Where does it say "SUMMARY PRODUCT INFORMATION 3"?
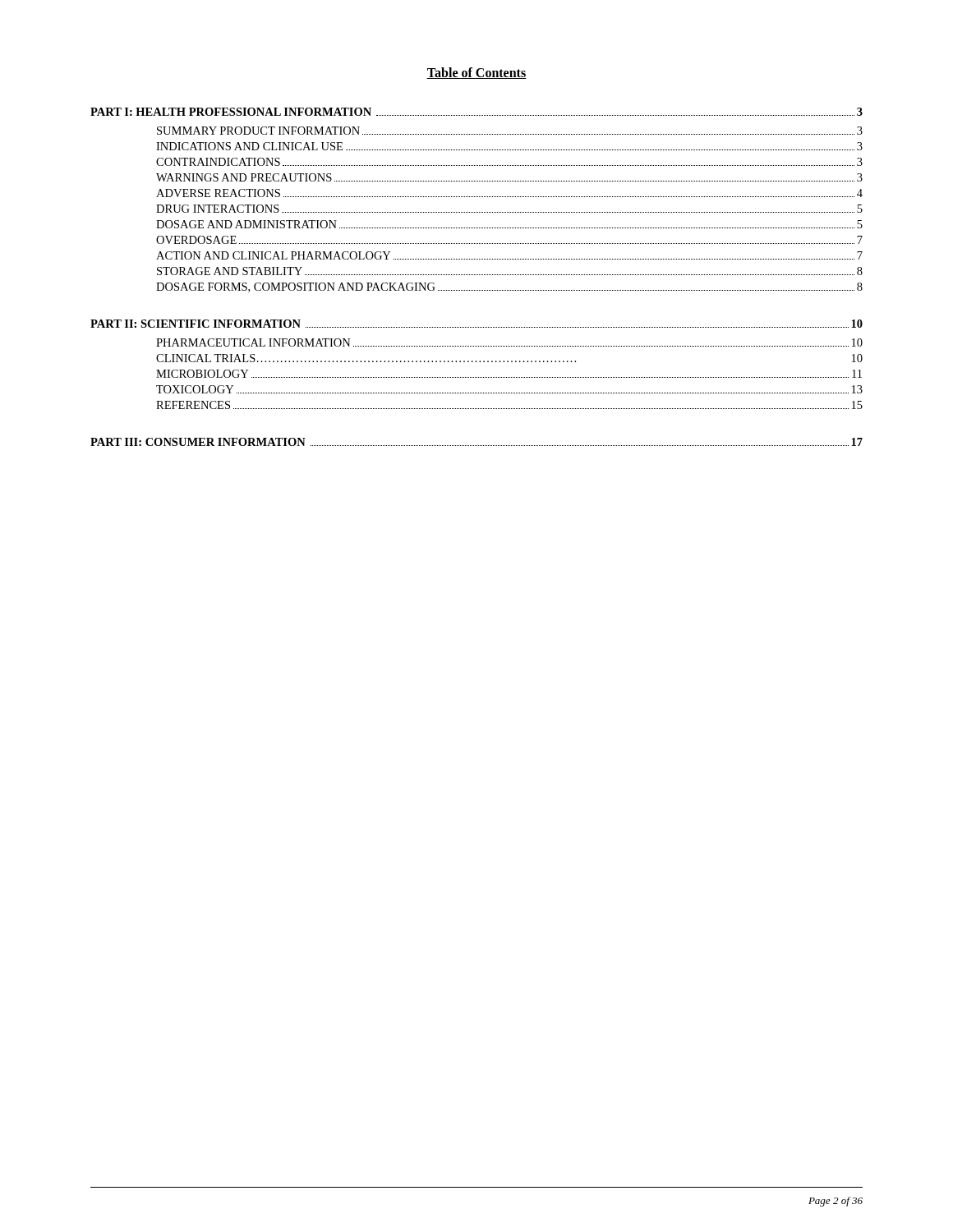 click(509, 131)
